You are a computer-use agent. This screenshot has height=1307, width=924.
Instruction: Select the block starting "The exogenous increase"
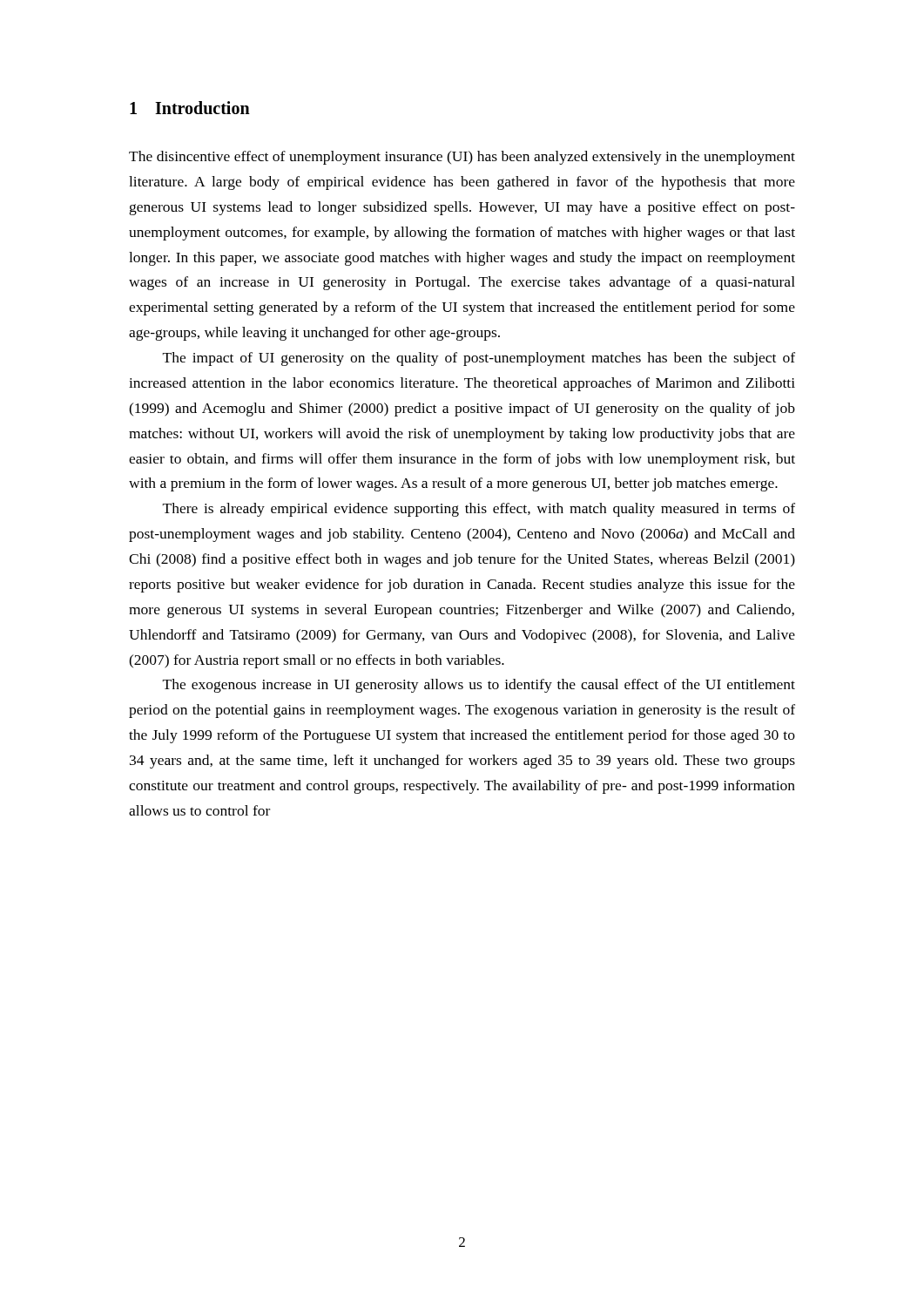click(462, 747)
